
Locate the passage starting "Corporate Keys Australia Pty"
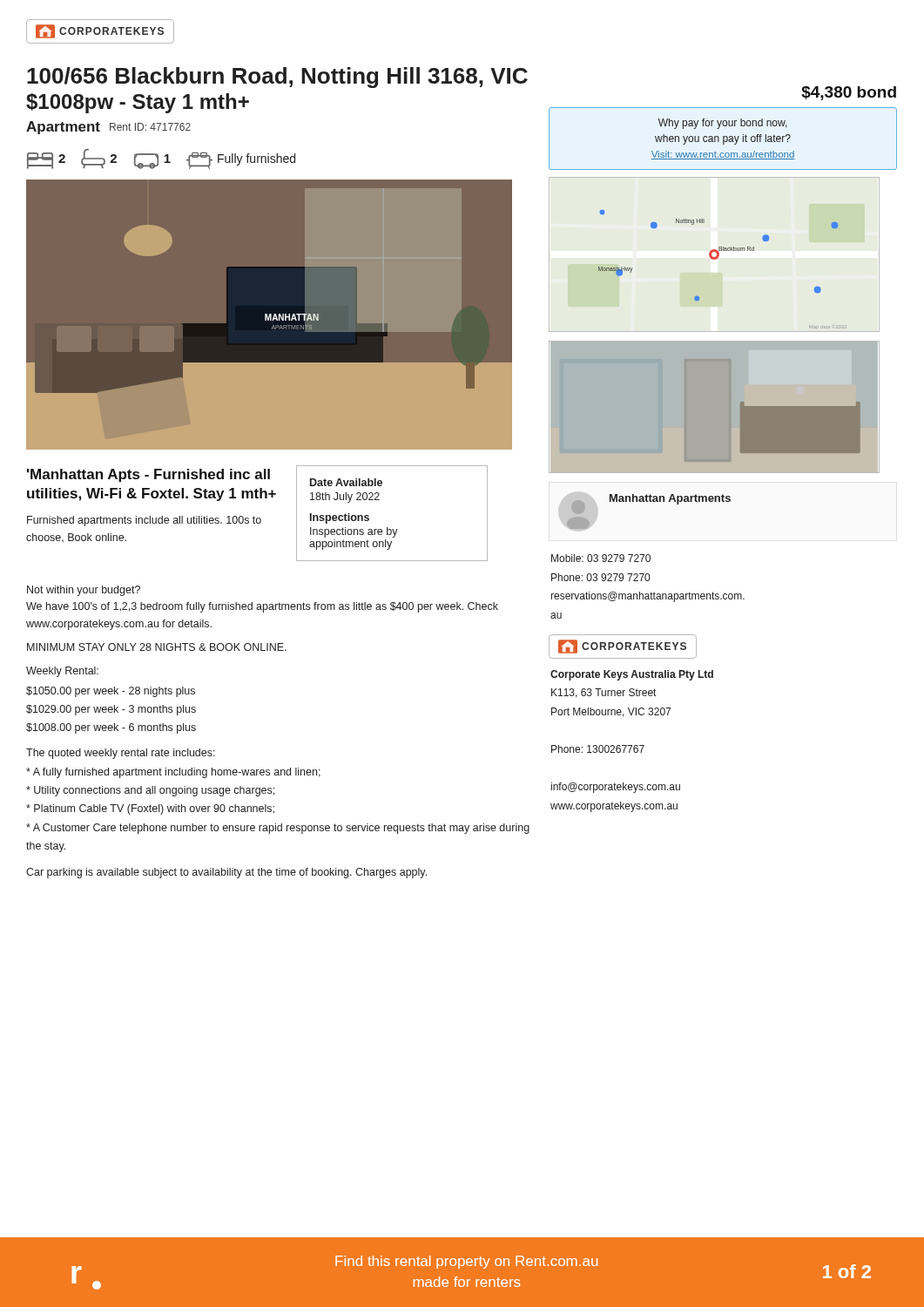(632, 740)
